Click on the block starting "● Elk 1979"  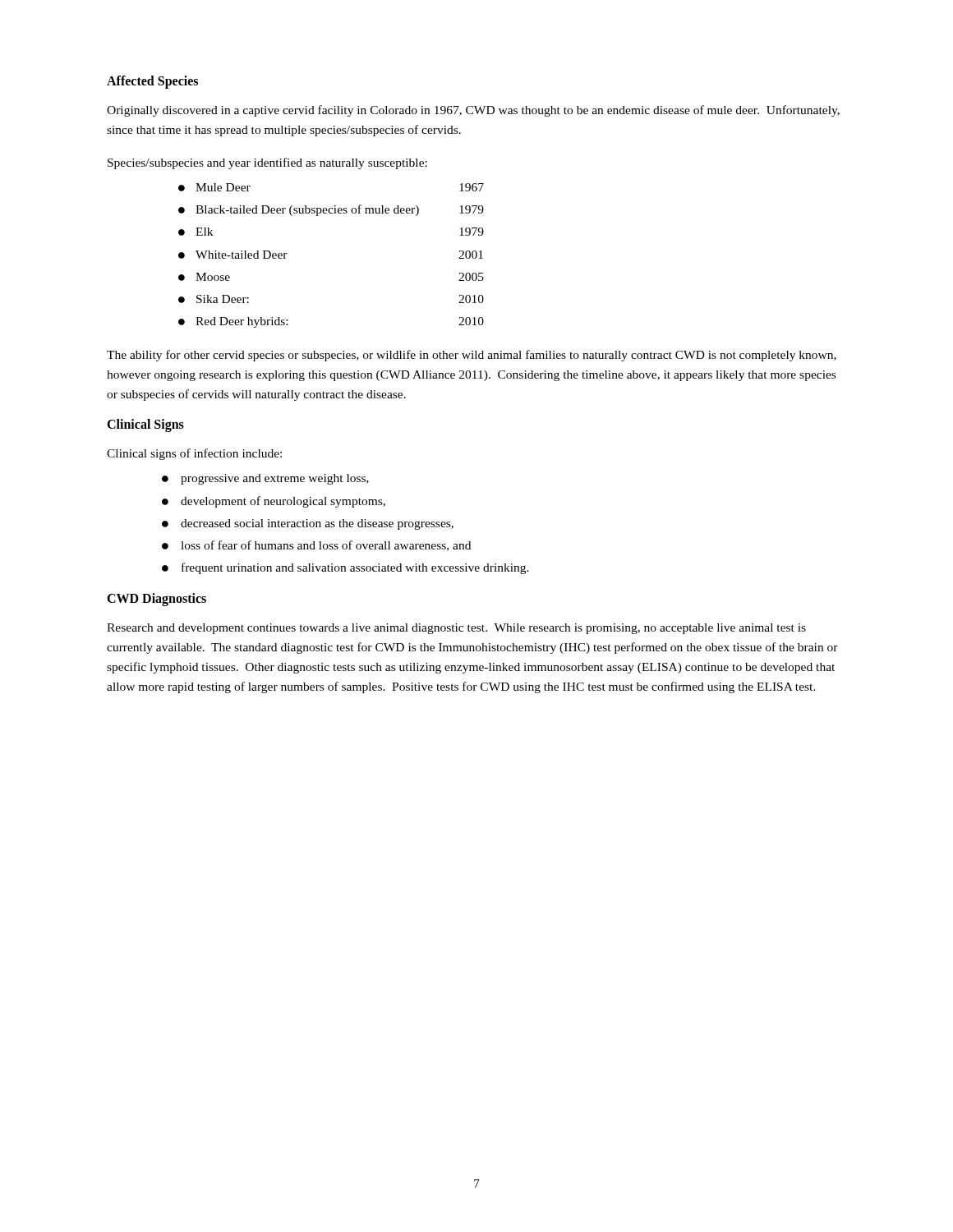tap(205, 231)
